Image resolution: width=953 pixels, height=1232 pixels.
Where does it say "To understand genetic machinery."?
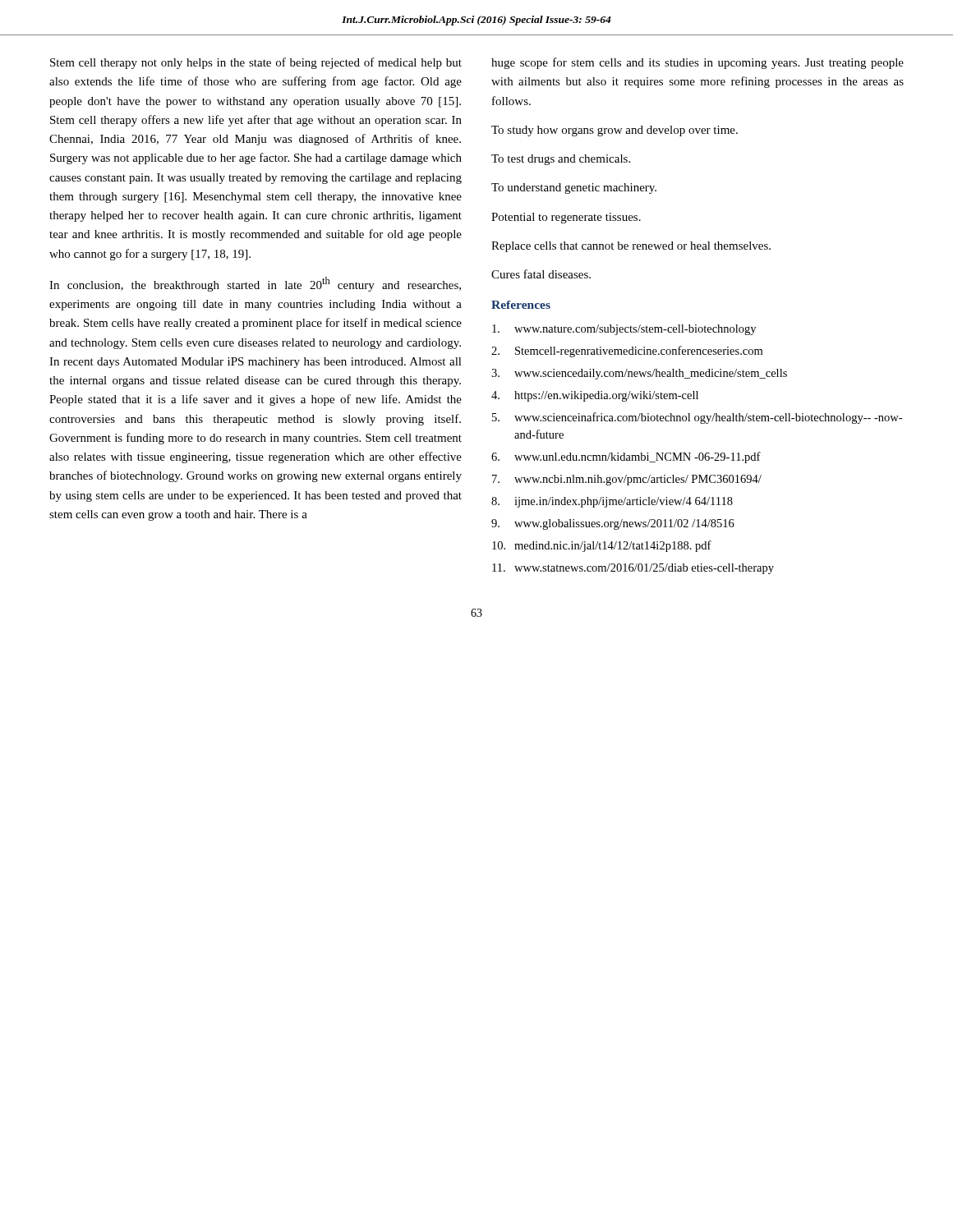click(x=574, y=188)
